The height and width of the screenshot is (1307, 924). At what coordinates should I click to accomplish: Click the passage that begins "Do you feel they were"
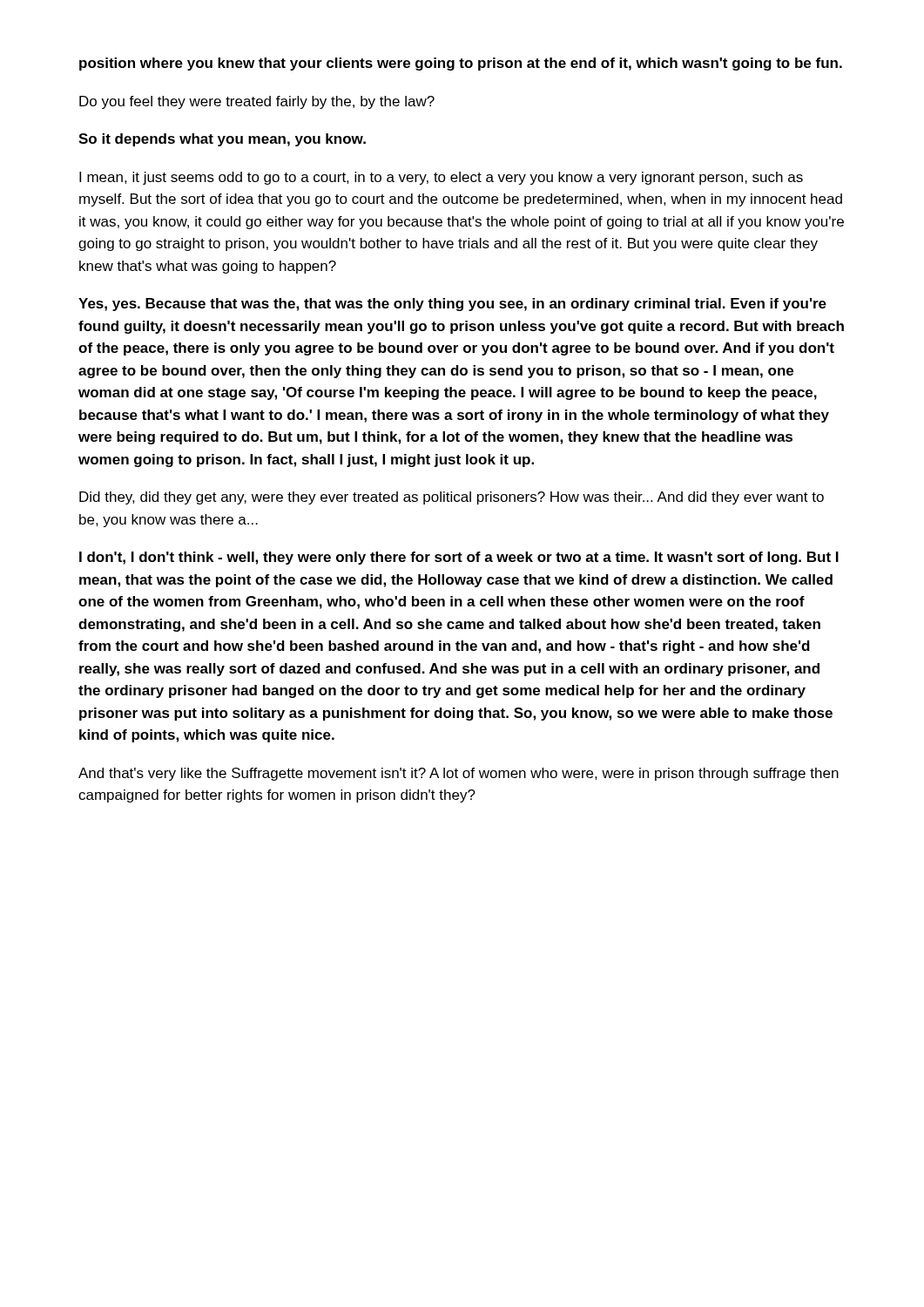[257, 101]
